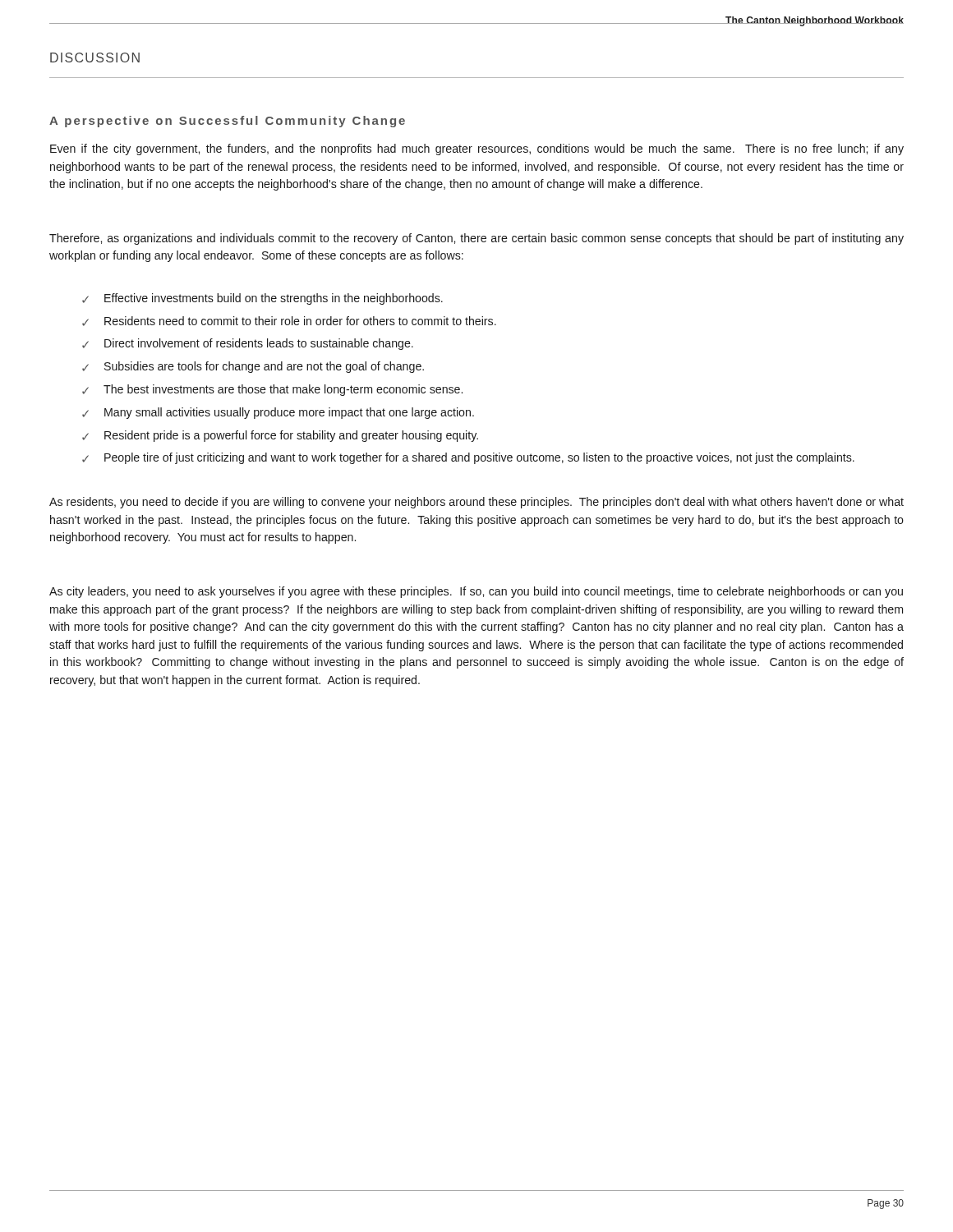Navigate to the text block starting "✓ The best"
Screen dimensions: 1232x953
coord(272,390)
